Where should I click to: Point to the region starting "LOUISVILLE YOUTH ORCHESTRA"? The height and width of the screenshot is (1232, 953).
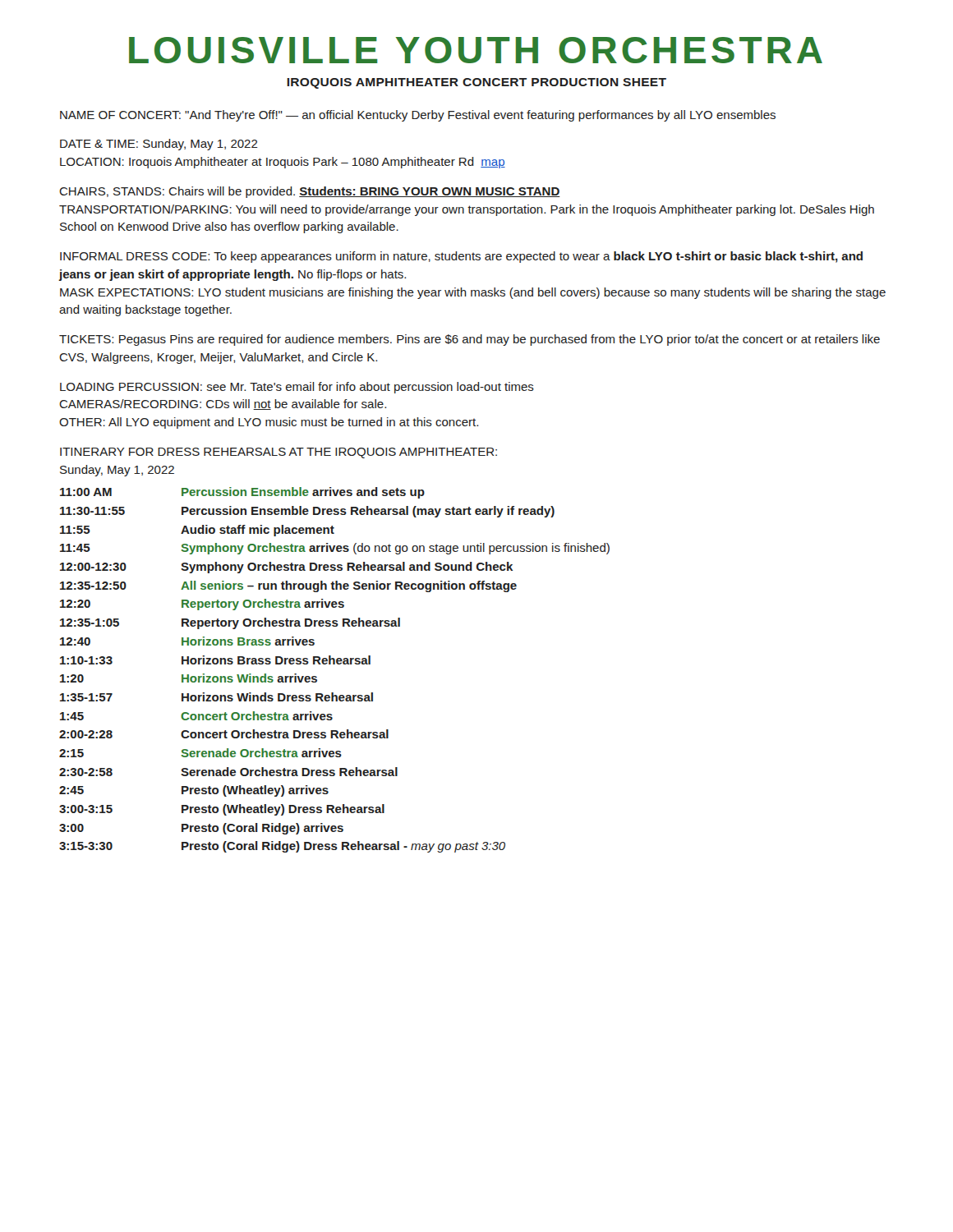click(x=476, y=50)
